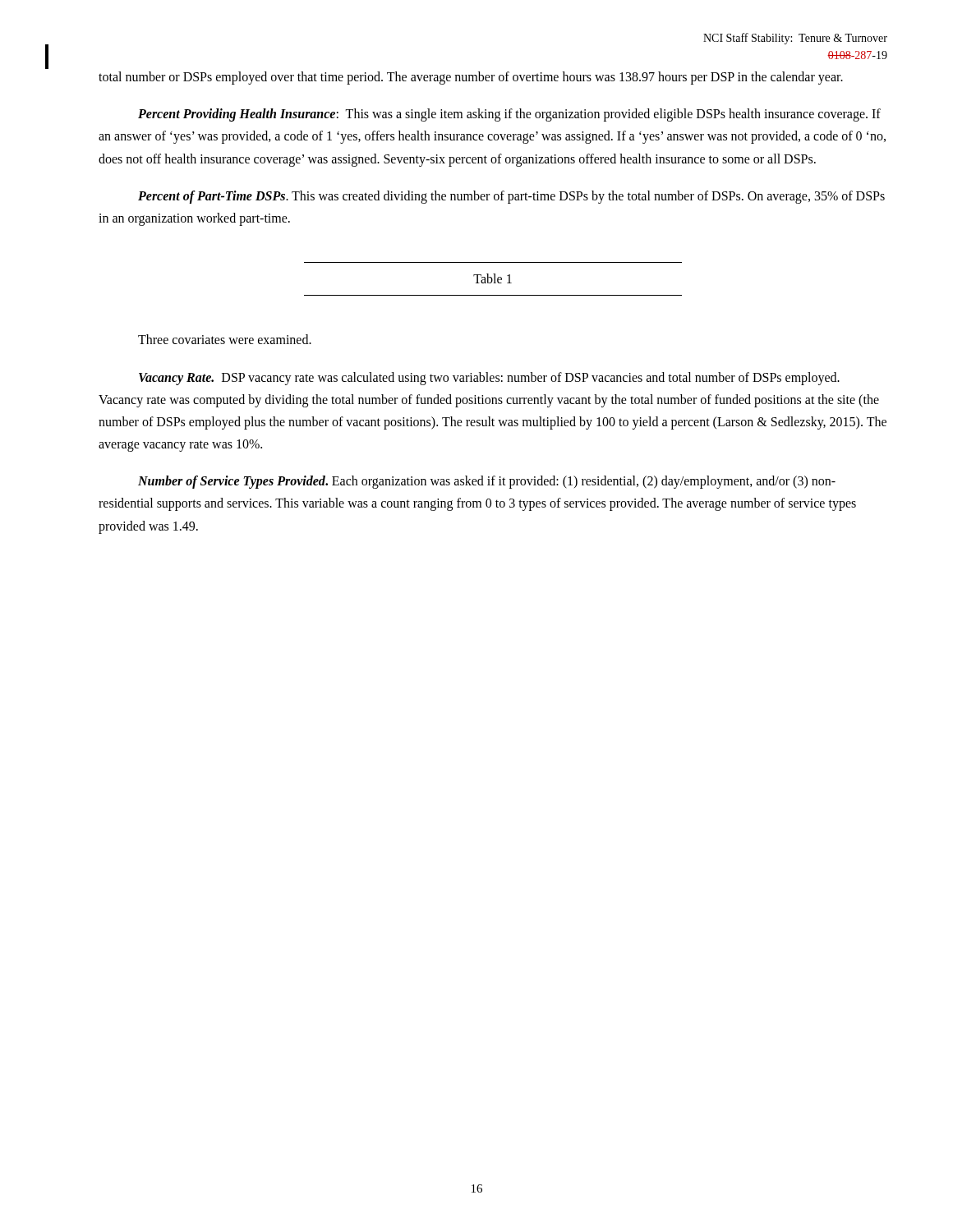Click on the text block containing "Number of Service Types Provided. Each organization was"
This screenshot has height=1232, width=953.
click(477, 503)
